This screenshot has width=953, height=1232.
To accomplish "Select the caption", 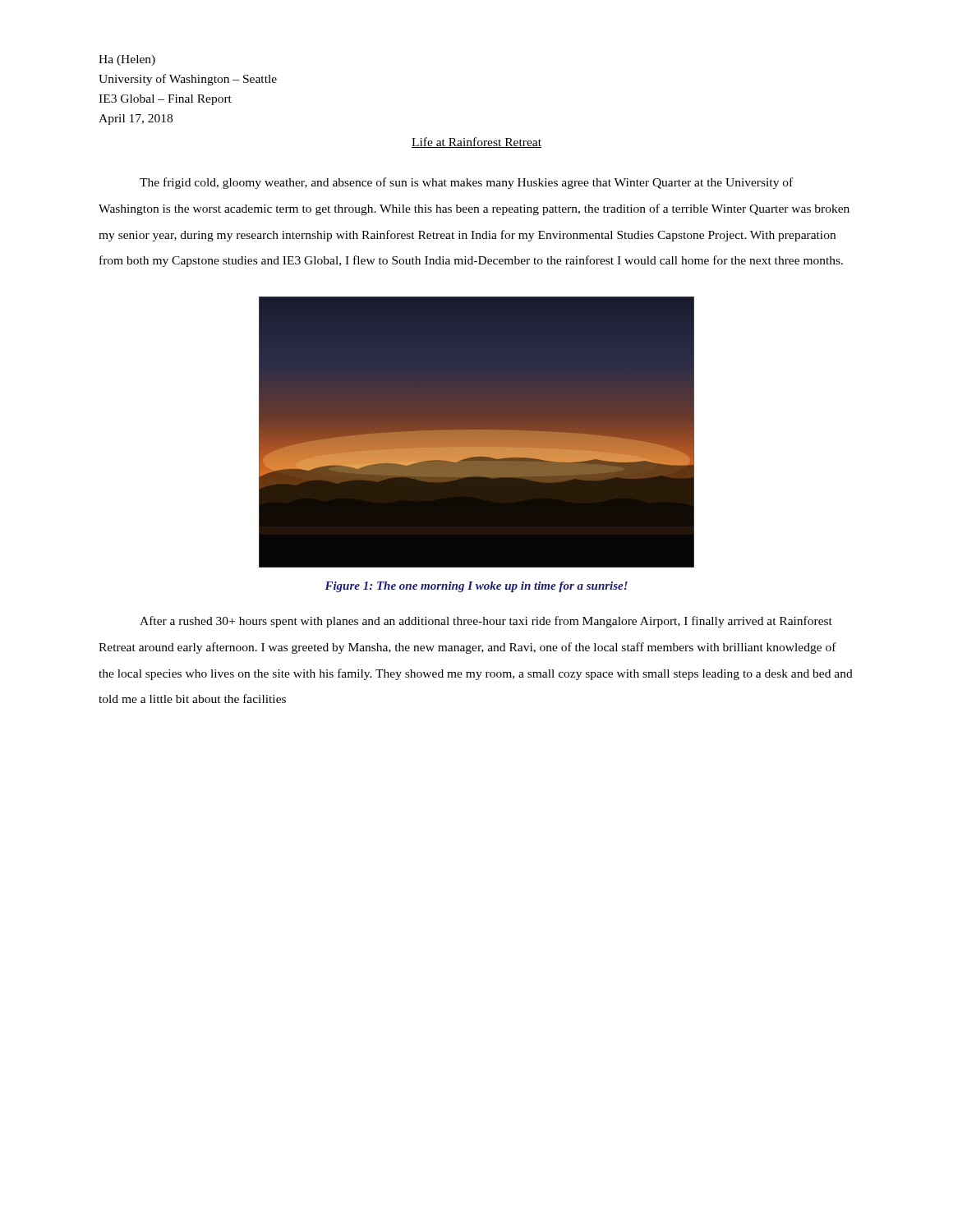I will click(476, 586).
